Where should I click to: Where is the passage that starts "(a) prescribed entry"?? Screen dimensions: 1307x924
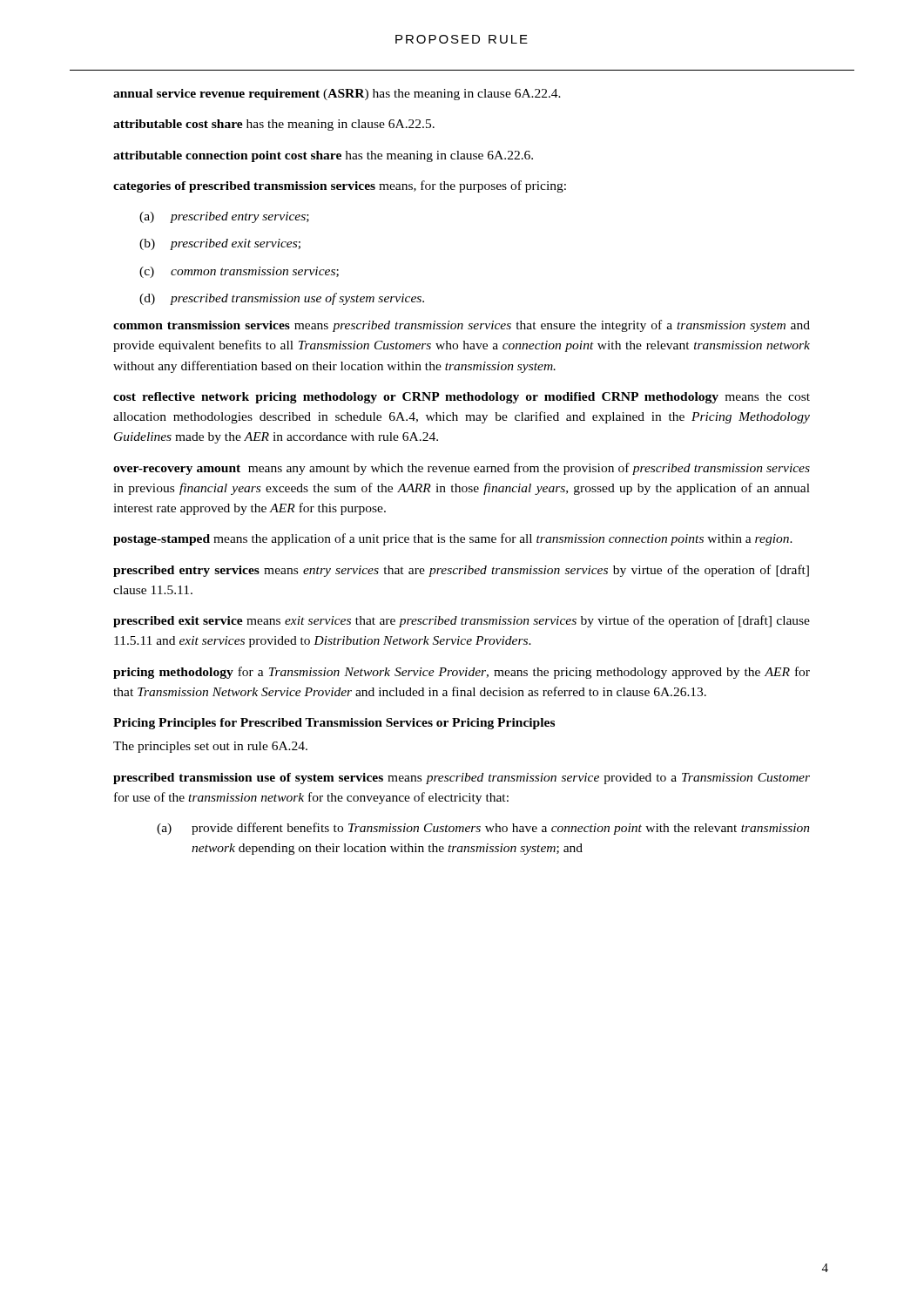224,217
